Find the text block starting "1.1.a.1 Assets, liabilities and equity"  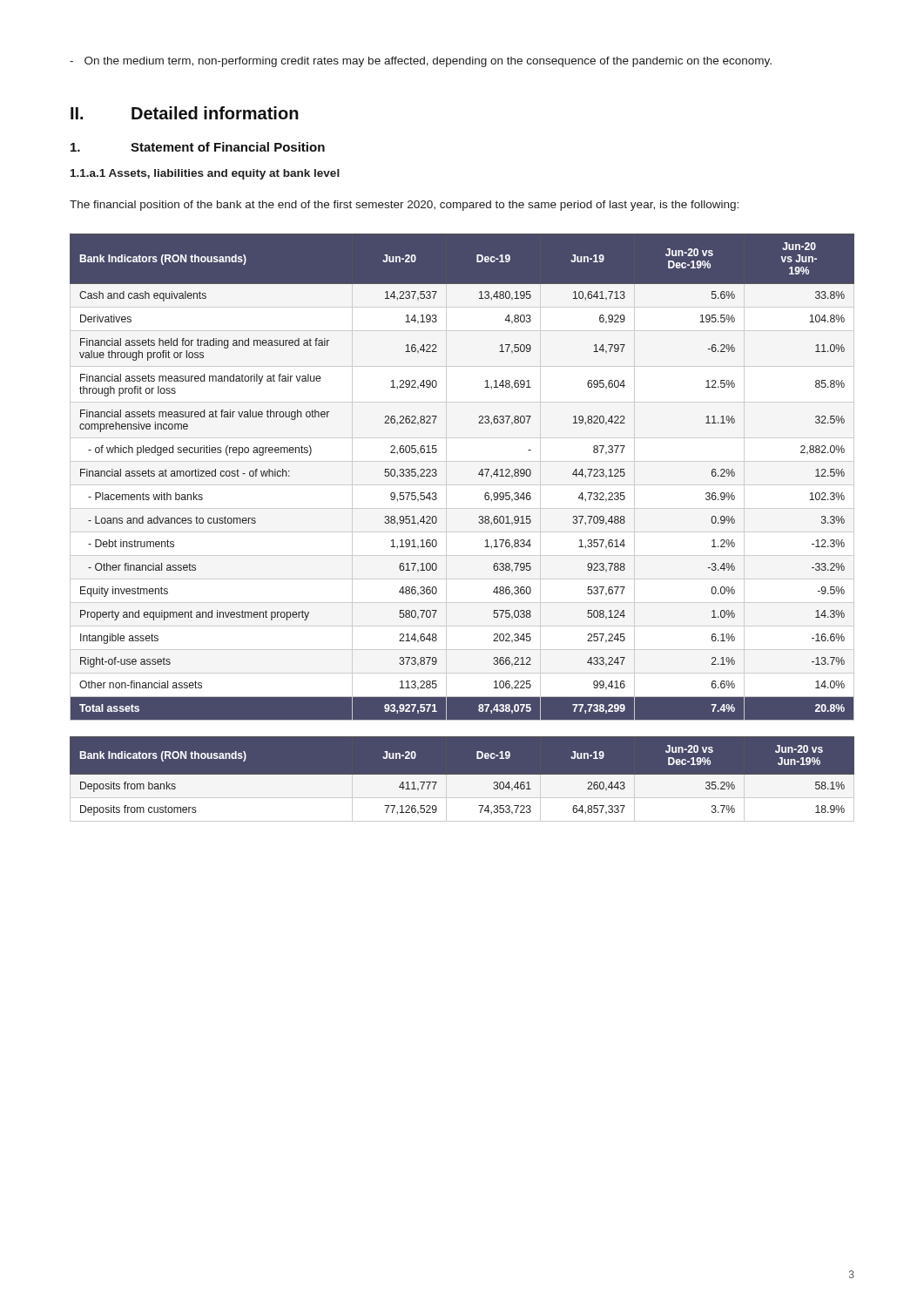205,173
